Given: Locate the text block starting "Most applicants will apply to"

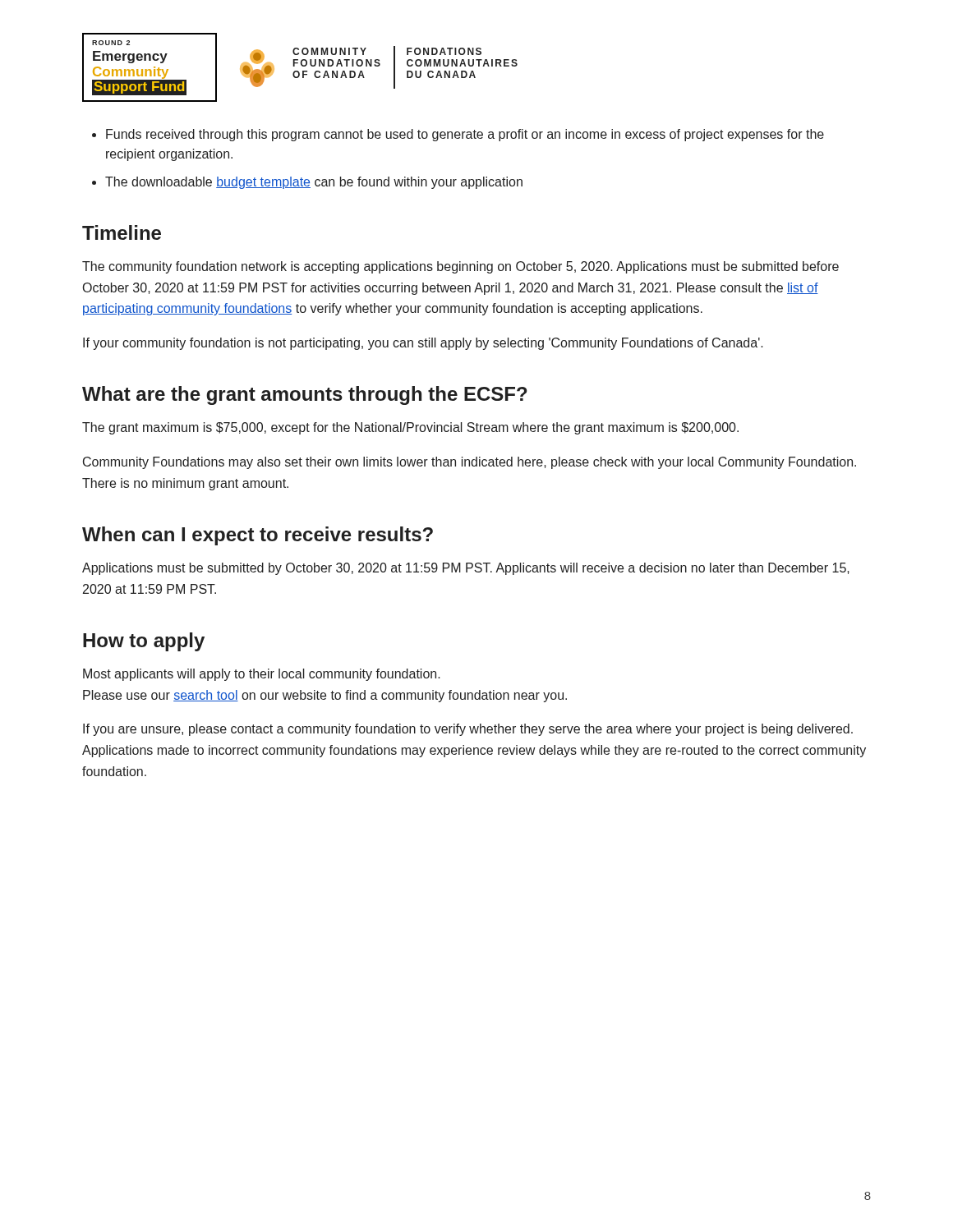Looking at the screenshot, I should (x=325, y=685).
